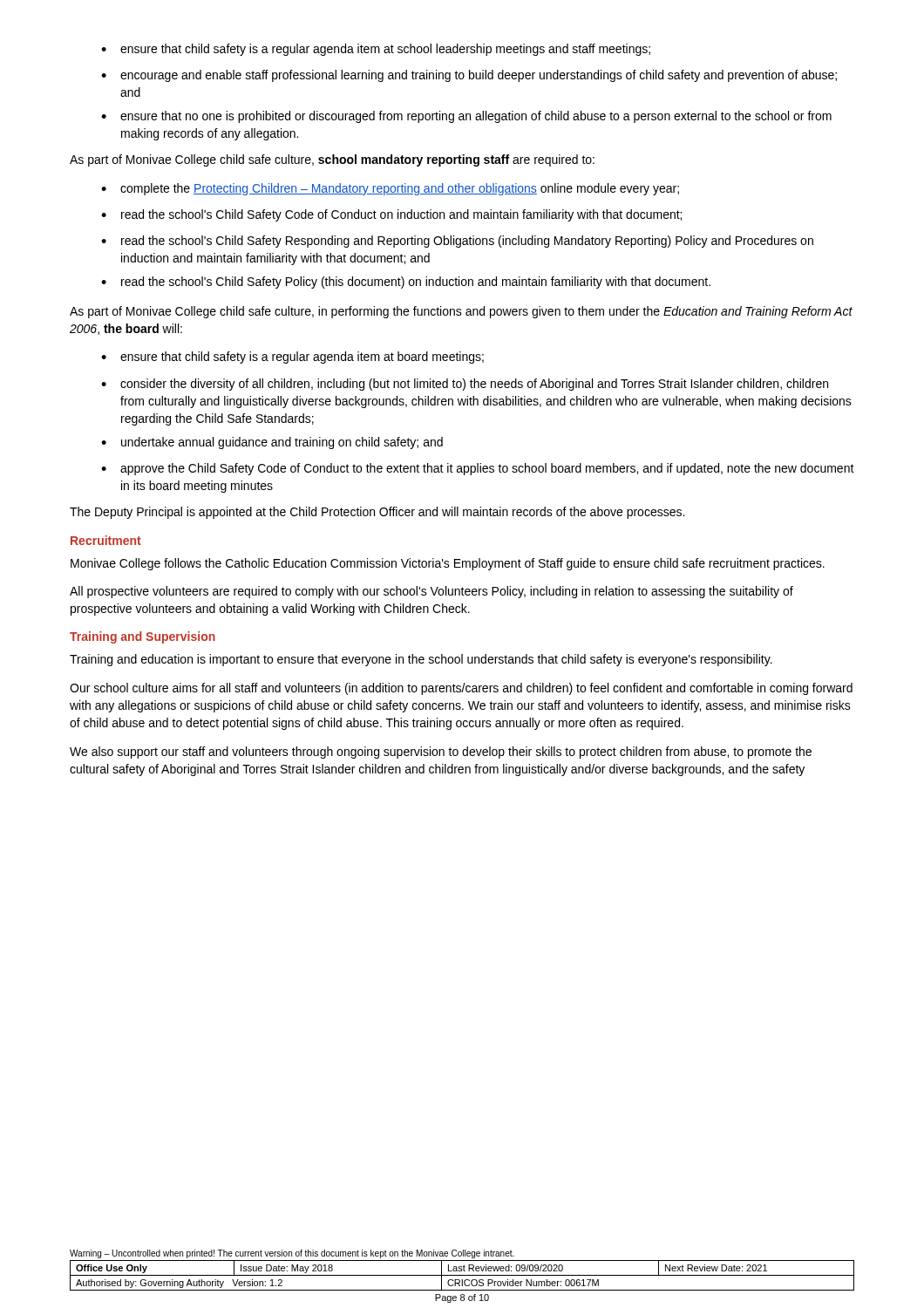Locate the region starting "• read the school's Child Safety Code of"
This screenshot has width=924, height=1308.
point(478,216)
